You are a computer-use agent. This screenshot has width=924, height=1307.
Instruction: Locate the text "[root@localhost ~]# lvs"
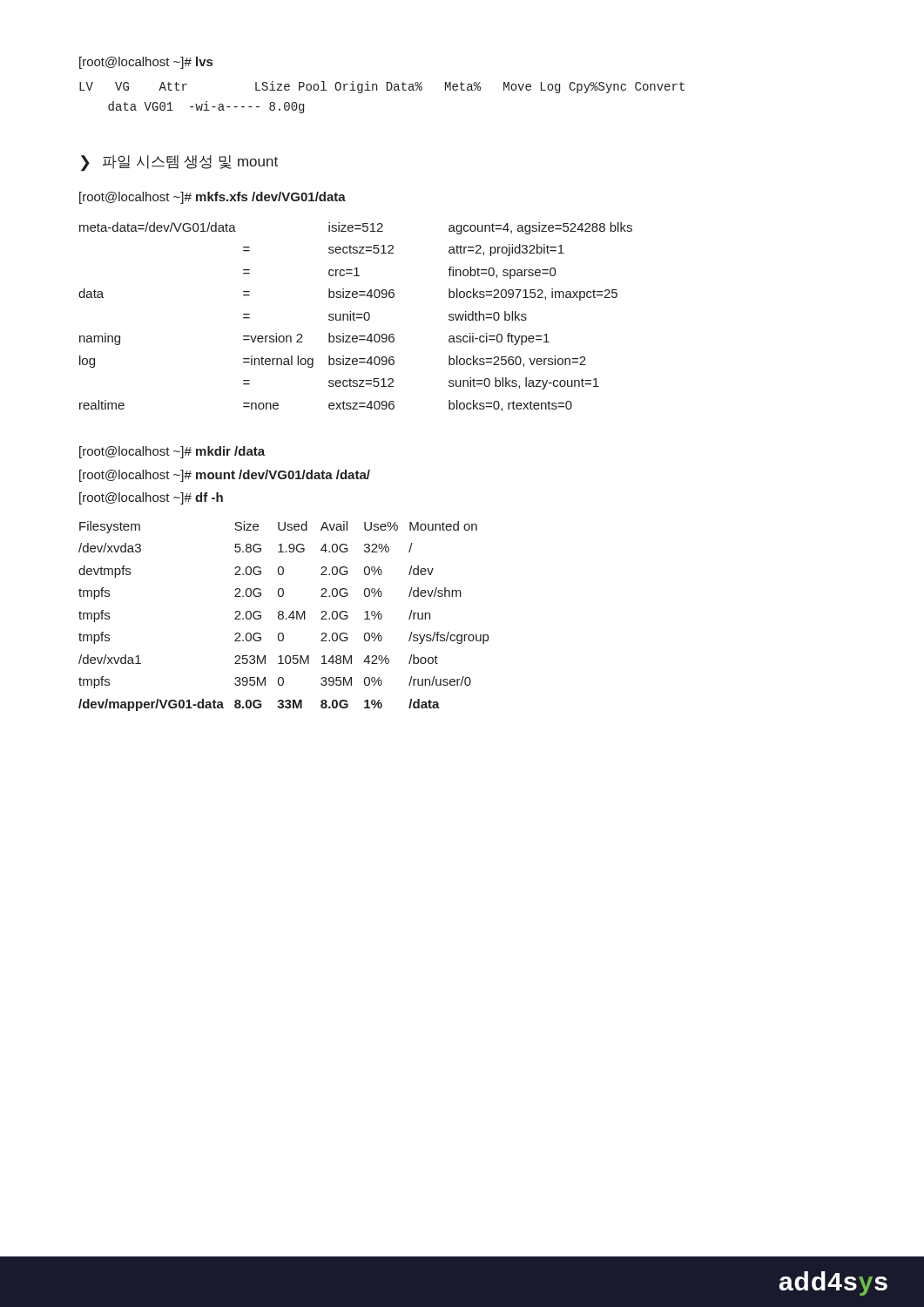[x=146, y=61]
